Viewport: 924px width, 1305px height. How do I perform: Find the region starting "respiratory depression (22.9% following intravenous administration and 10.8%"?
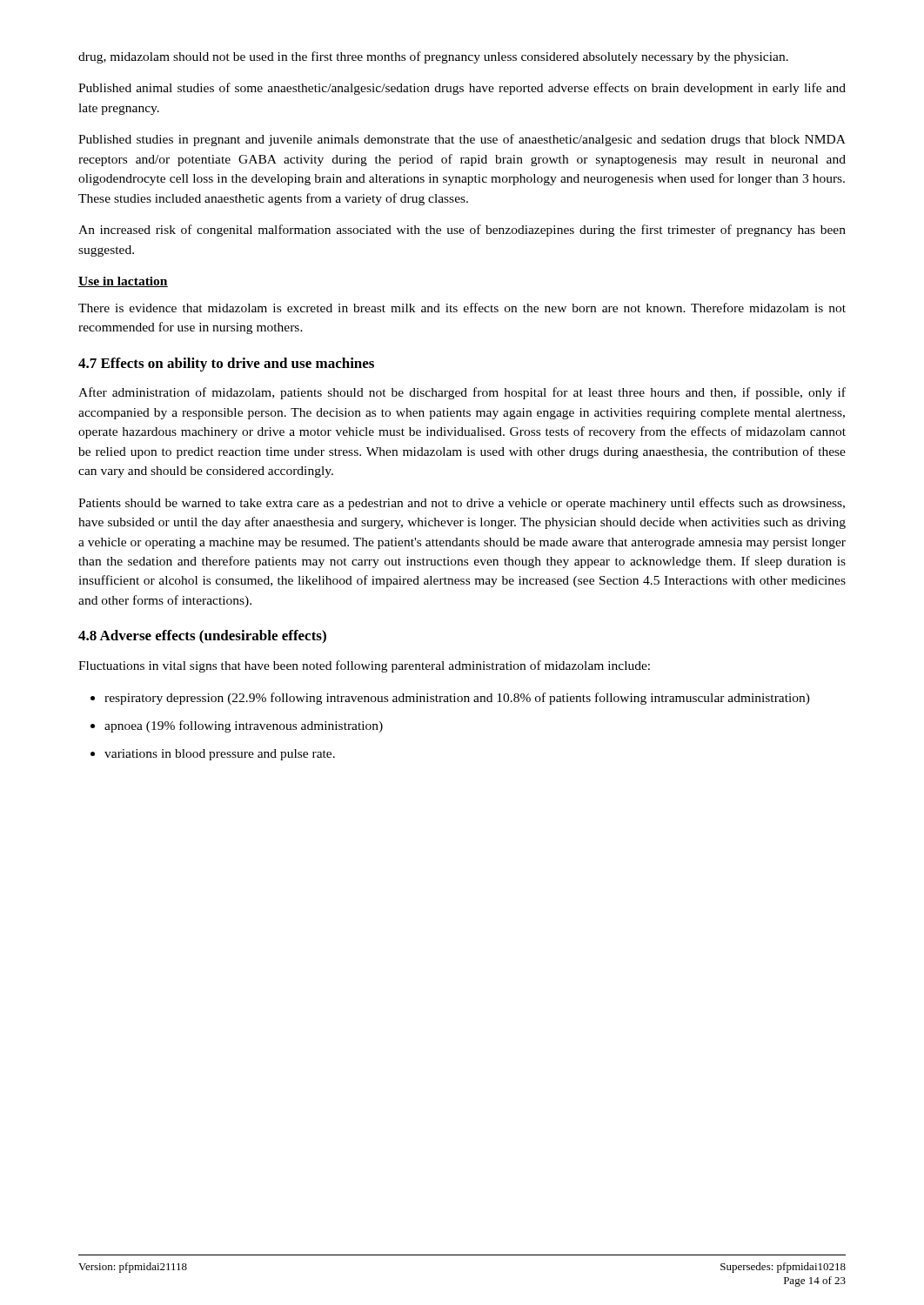point(475,698)
